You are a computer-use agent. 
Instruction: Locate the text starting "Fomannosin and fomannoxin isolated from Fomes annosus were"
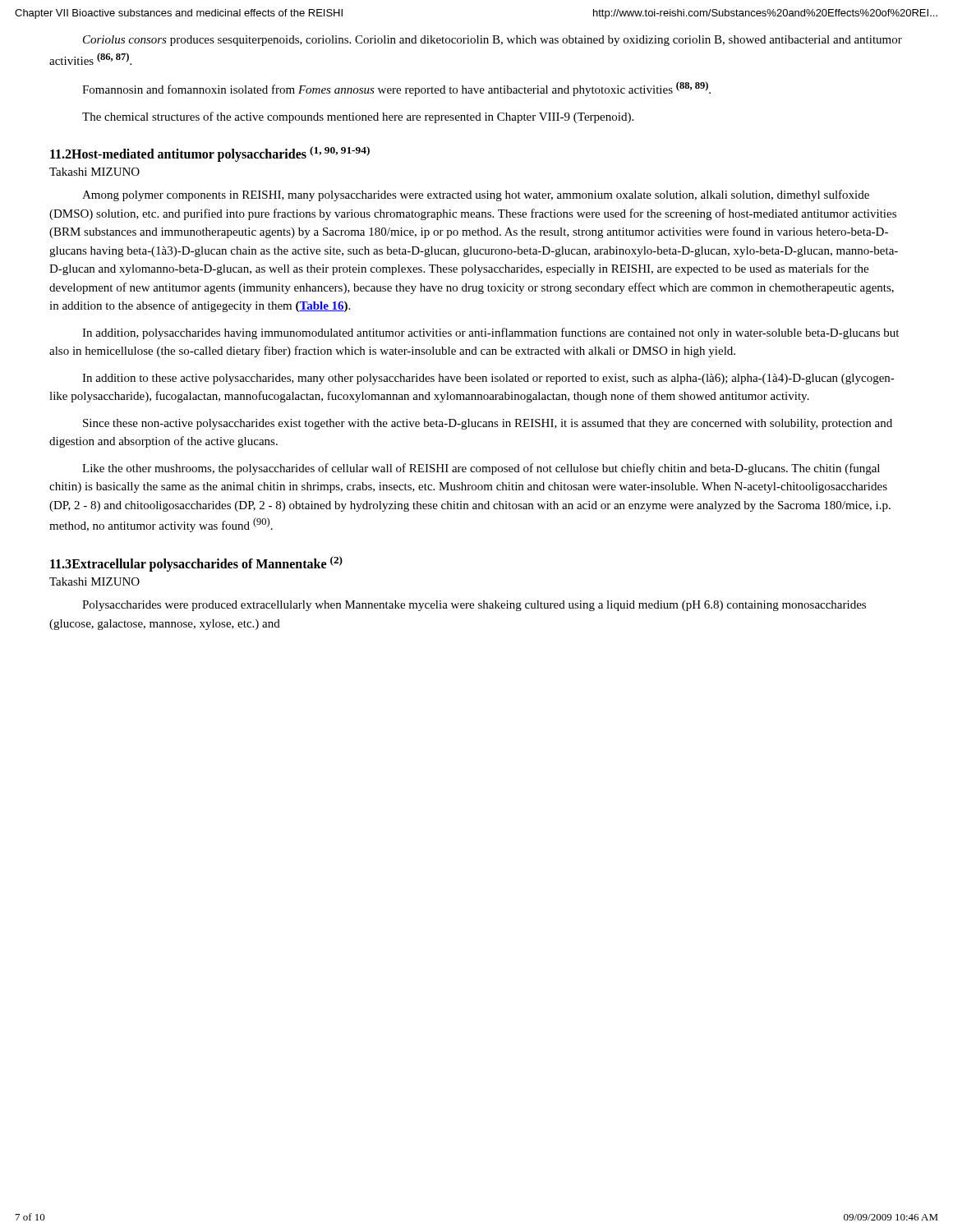397,88
